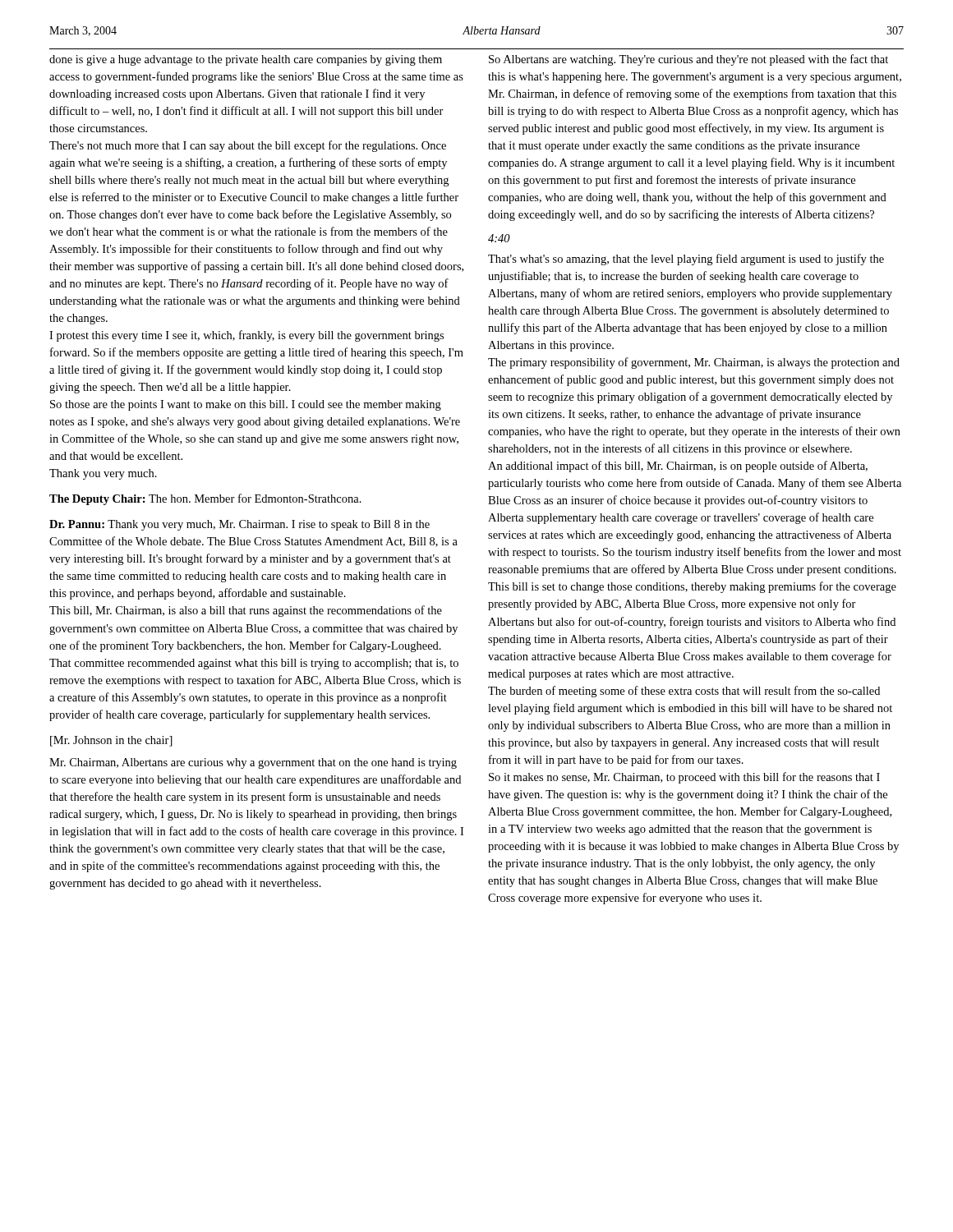Select the text containing "[Mr. Johnson in the chair]"

[111, 741]
